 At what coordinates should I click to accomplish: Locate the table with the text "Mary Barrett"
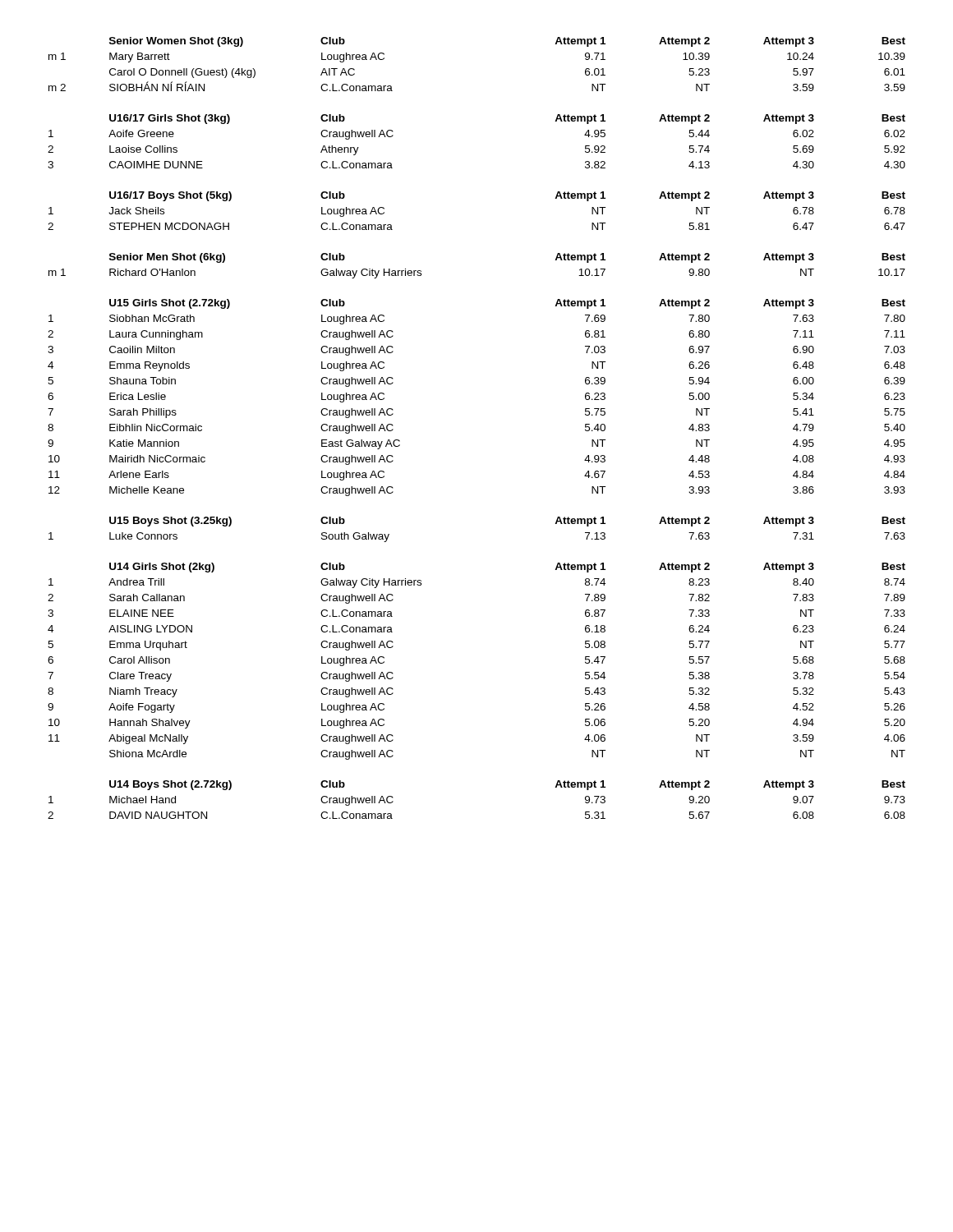click(476, 64)
